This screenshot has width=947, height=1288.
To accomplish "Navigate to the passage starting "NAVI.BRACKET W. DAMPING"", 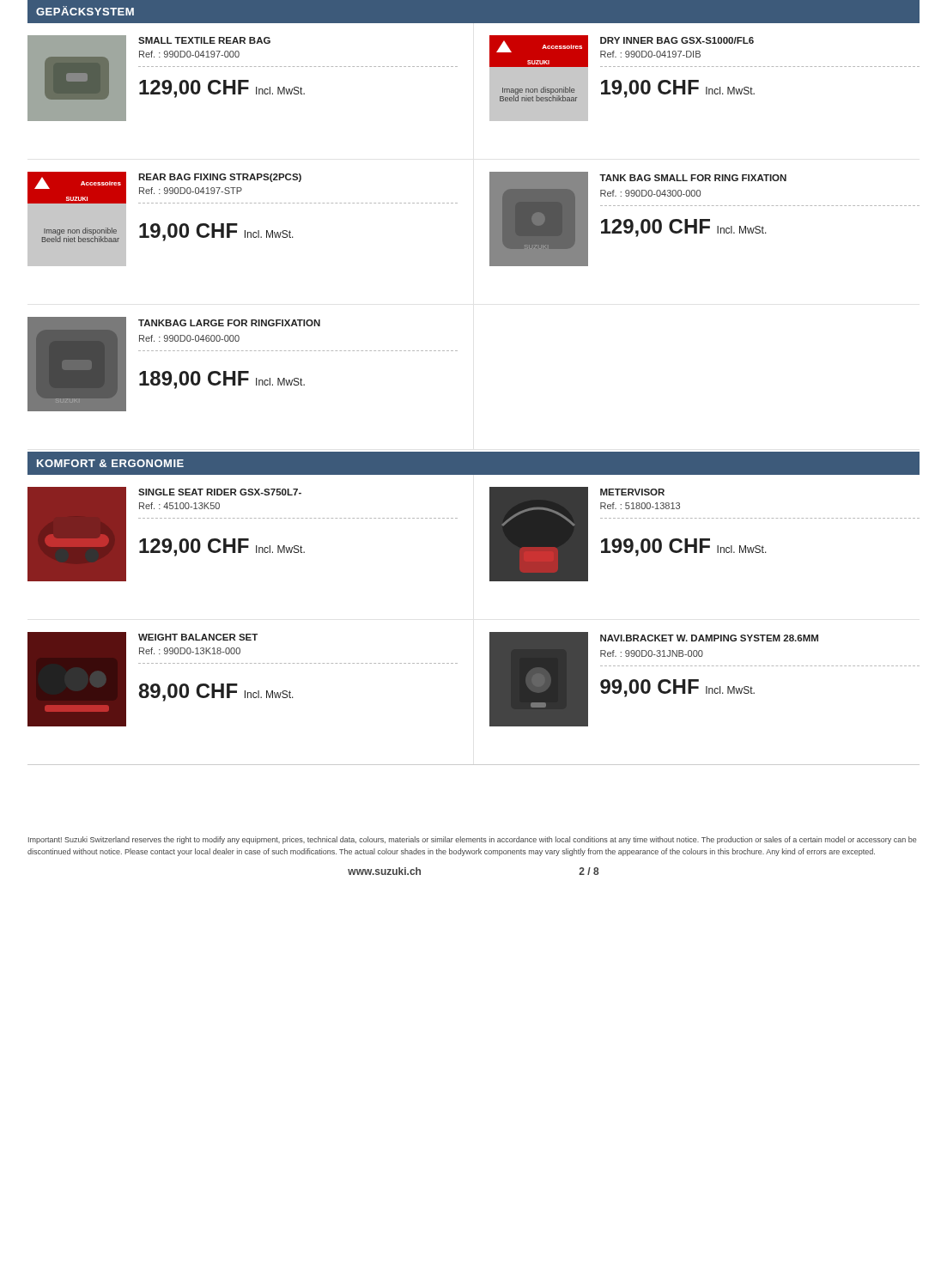I will tap(704, 679).
